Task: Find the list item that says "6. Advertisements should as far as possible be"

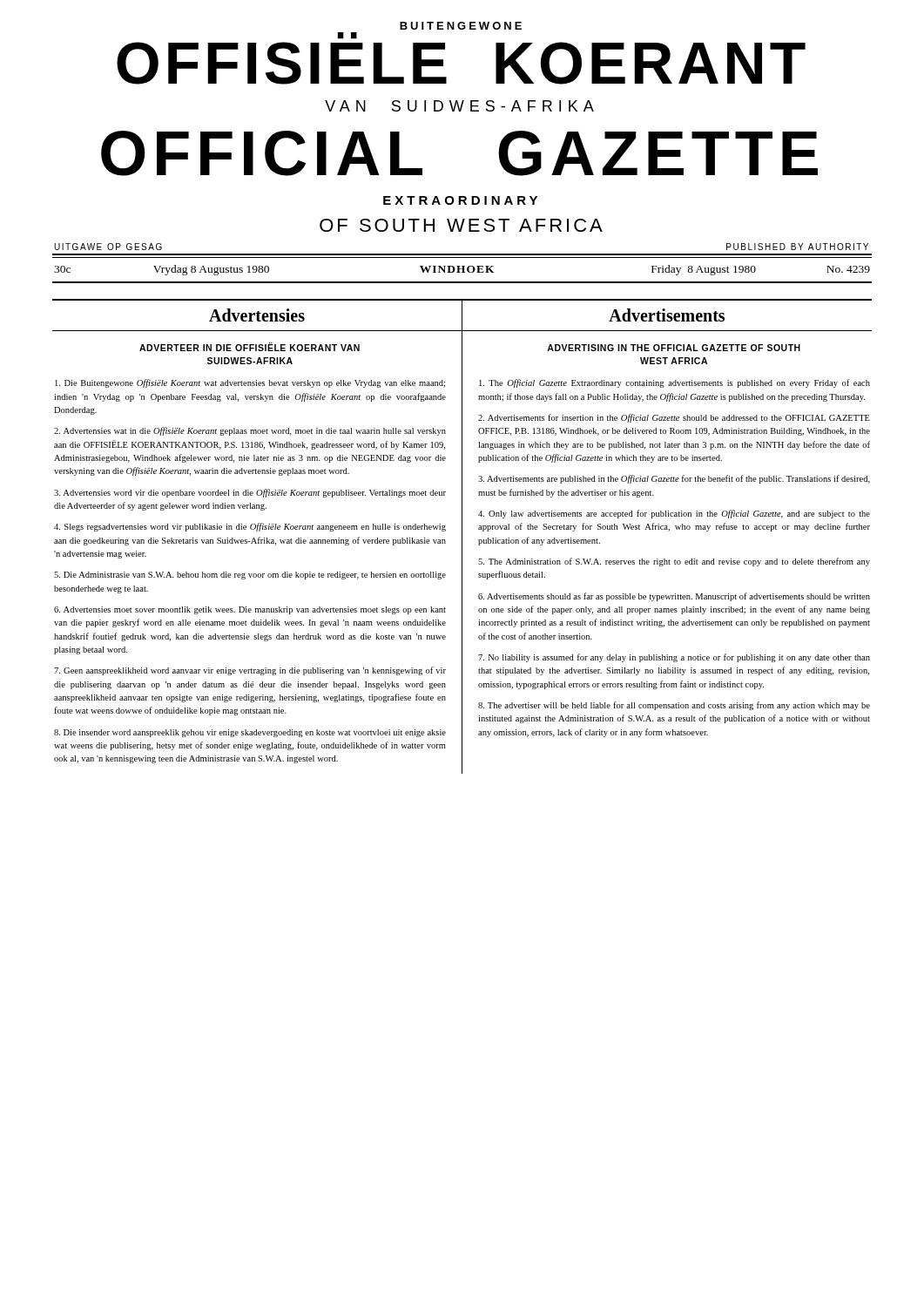Action: 674,616
